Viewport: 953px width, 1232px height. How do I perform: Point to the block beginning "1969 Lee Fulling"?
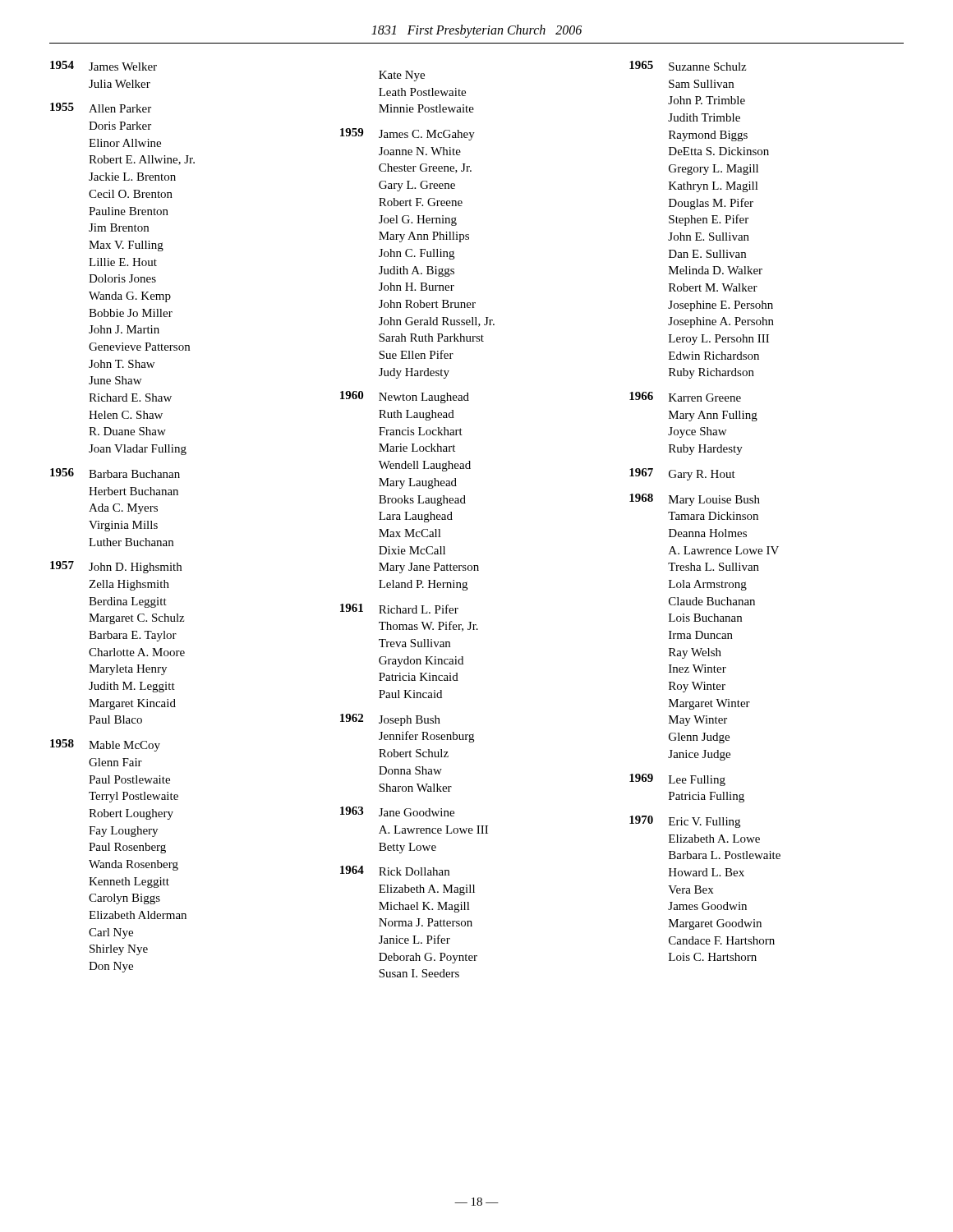687,788
